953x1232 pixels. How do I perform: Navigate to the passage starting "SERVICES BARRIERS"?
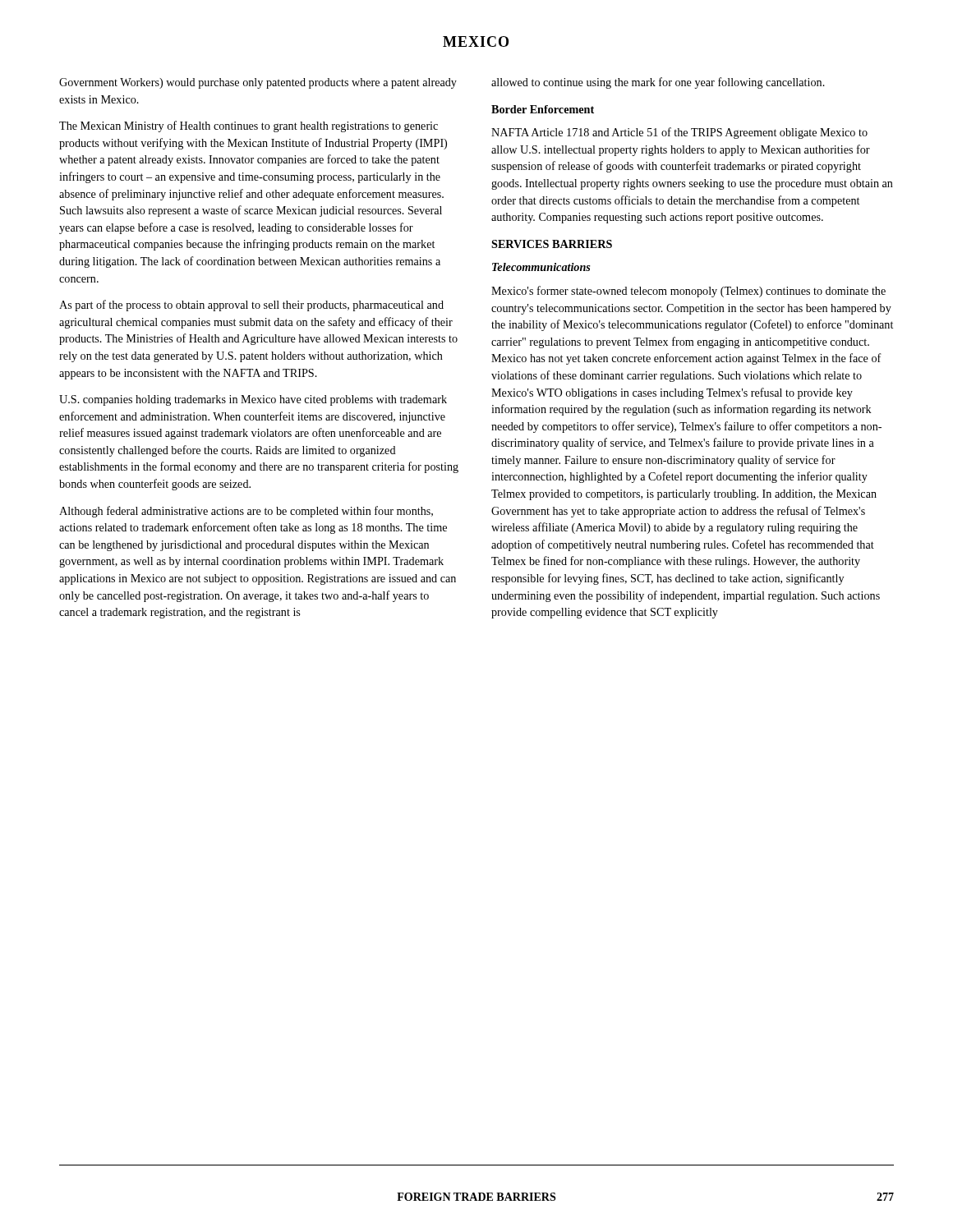pos(552,244)
